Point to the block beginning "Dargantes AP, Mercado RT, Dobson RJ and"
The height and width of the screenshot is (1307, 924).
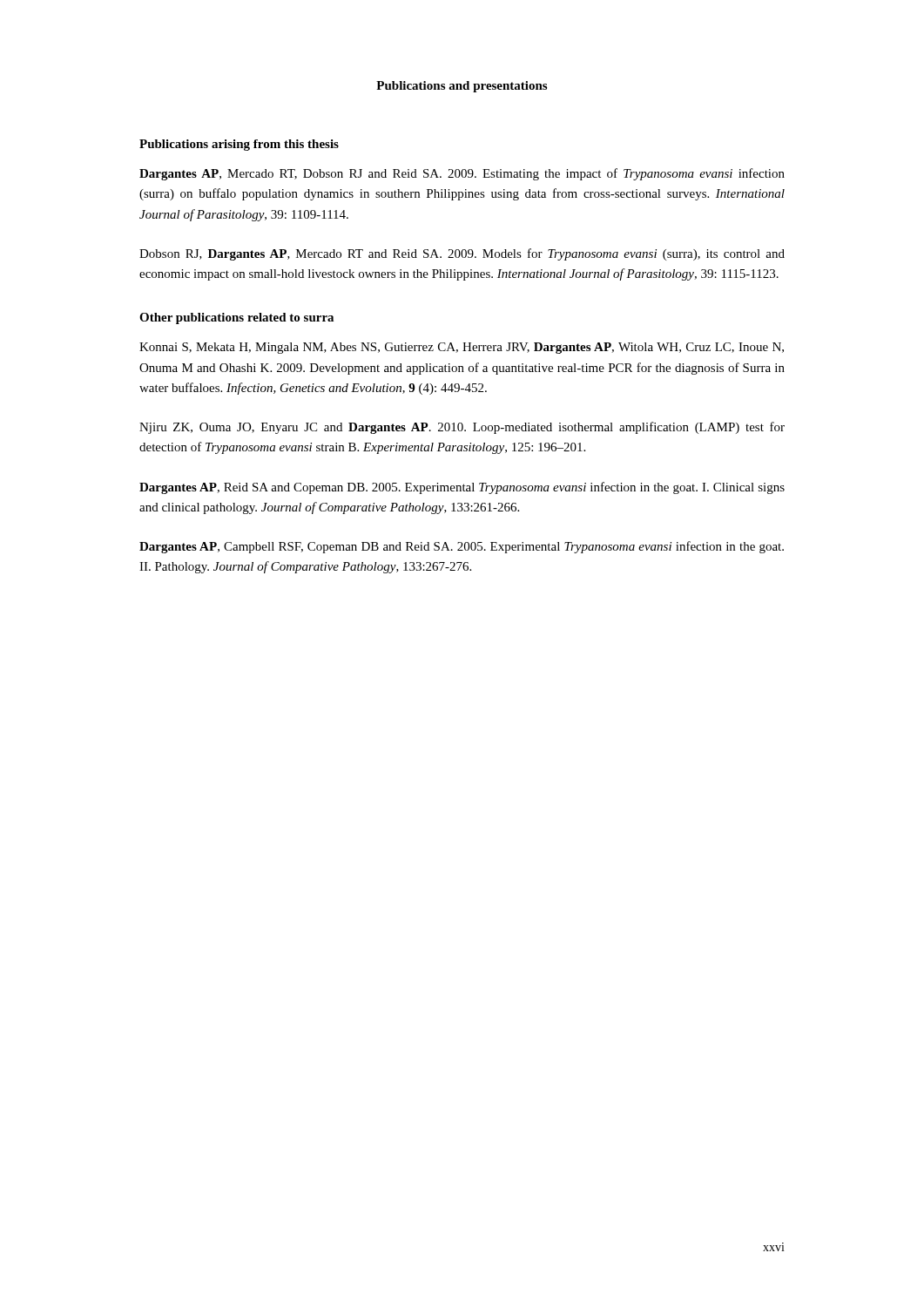(x=462, y=194)
